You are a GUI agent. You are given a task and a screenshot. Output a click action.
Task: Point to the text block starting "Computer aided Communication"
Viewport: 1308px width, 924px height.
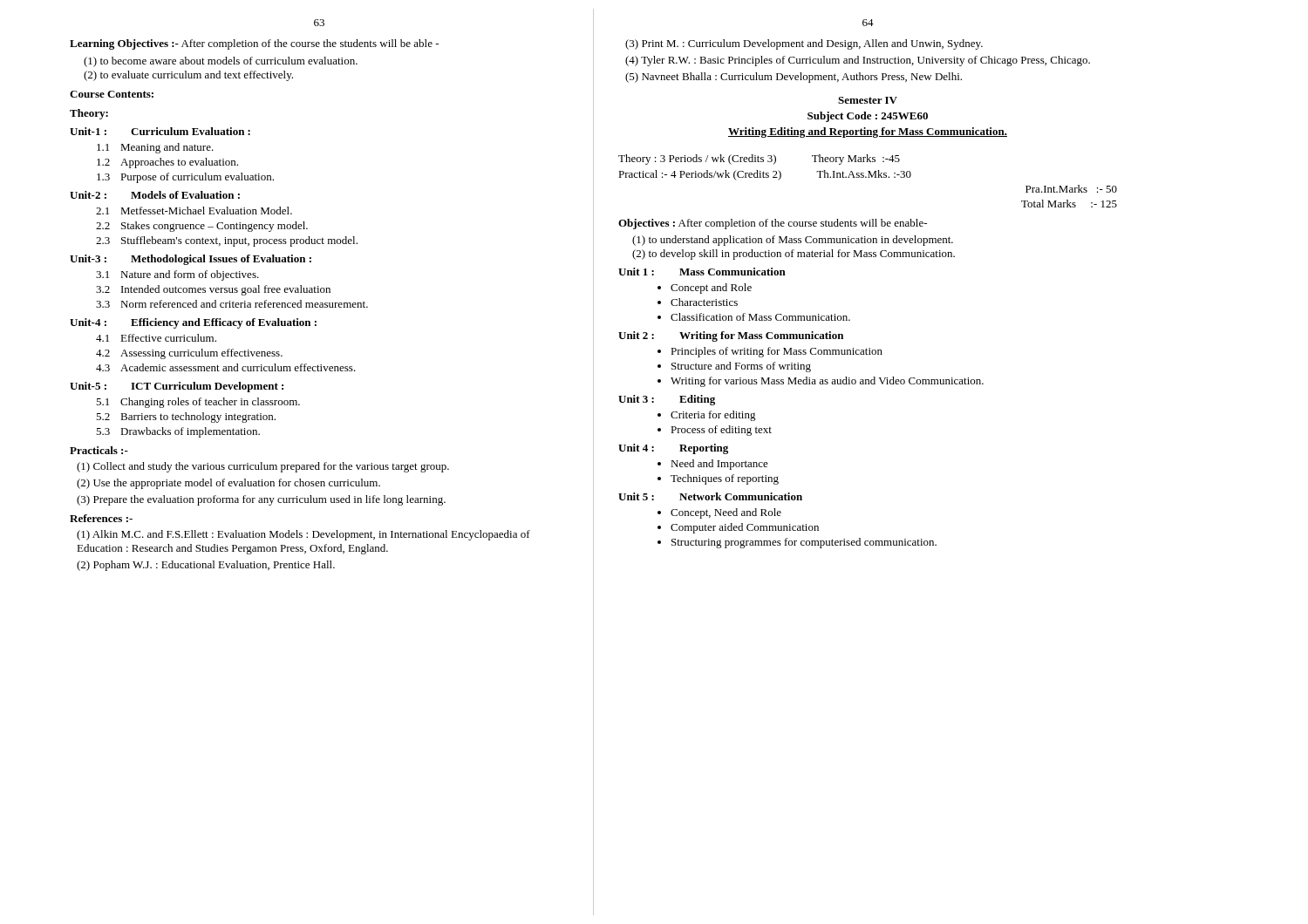[745, 527]
